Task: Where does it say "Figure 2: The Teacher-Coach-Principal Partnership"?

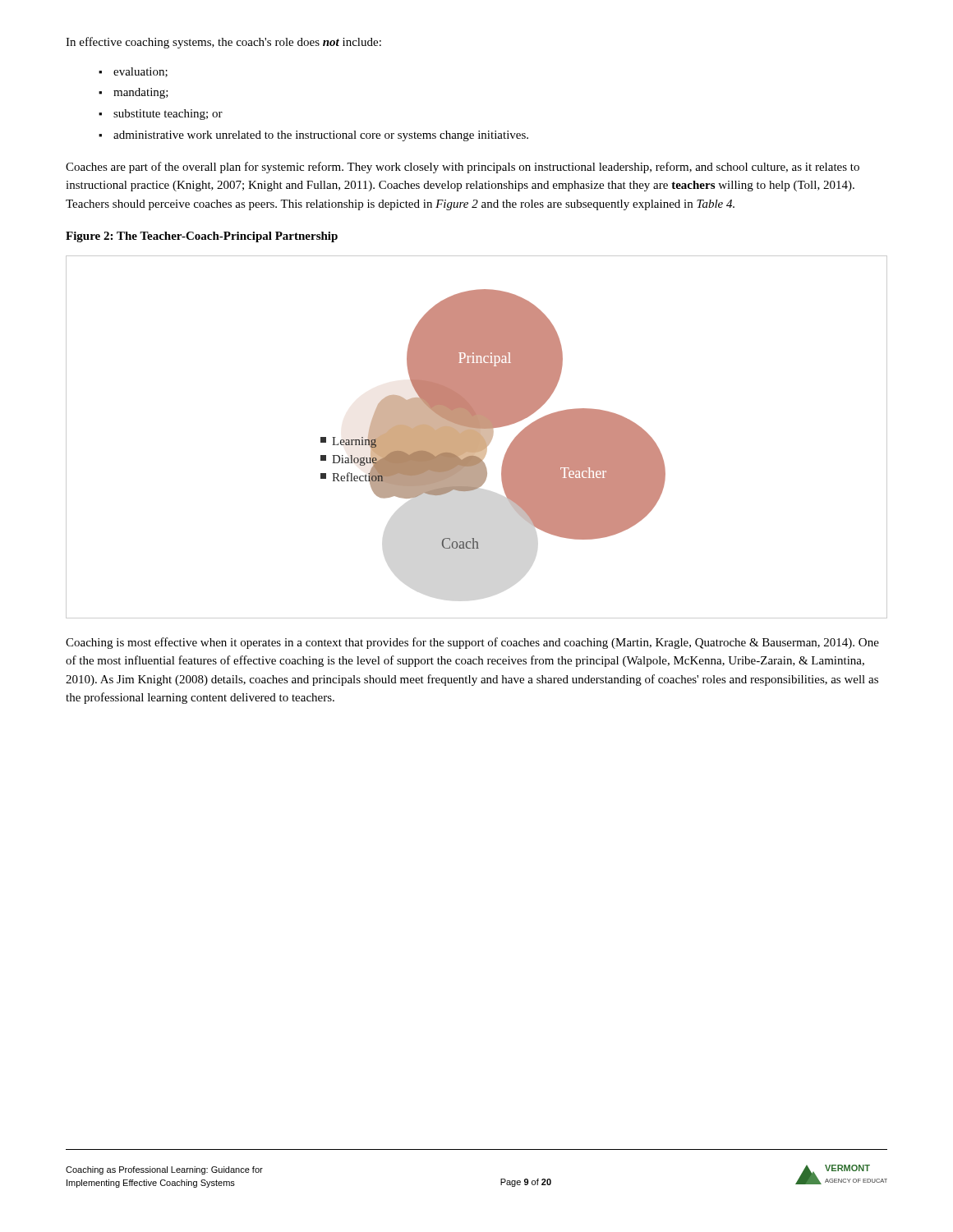Action: (202, 236)
